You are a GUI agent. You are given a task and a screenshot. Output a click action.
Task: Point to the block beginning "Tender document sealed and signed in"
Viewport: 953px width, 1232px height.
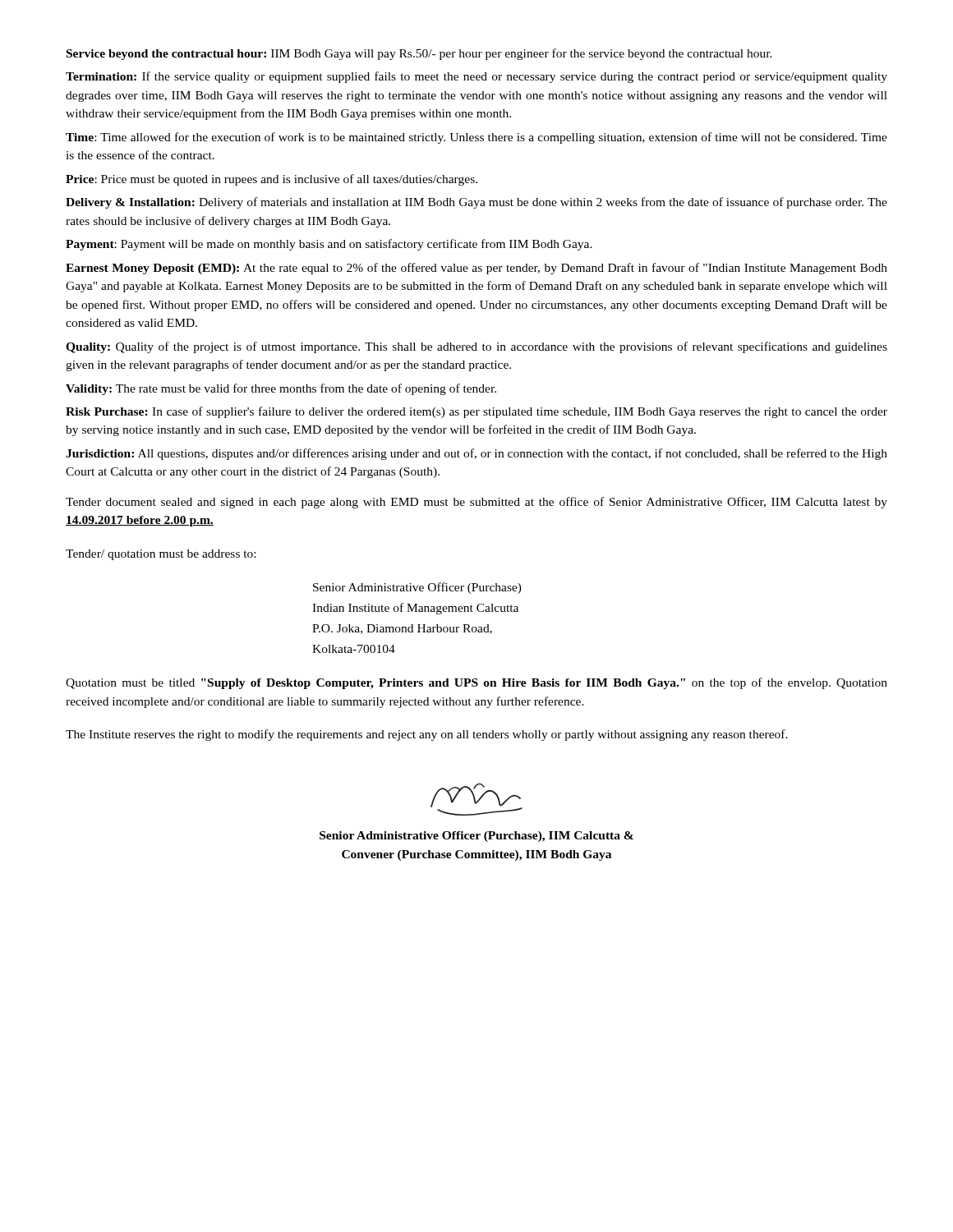coord(476,510)
